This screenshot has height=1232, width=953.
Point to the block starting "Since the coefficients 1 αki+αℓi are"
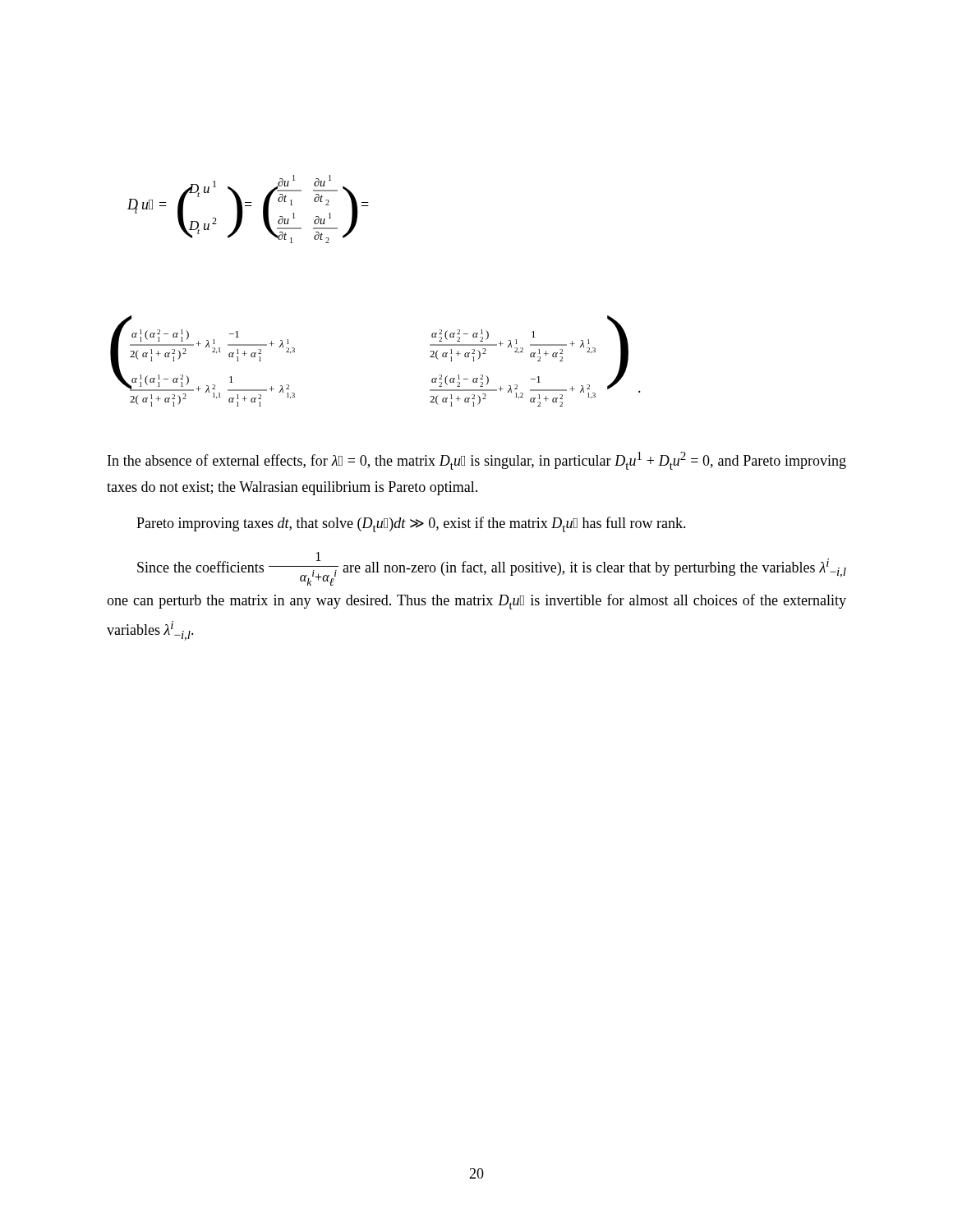[476, 595]
